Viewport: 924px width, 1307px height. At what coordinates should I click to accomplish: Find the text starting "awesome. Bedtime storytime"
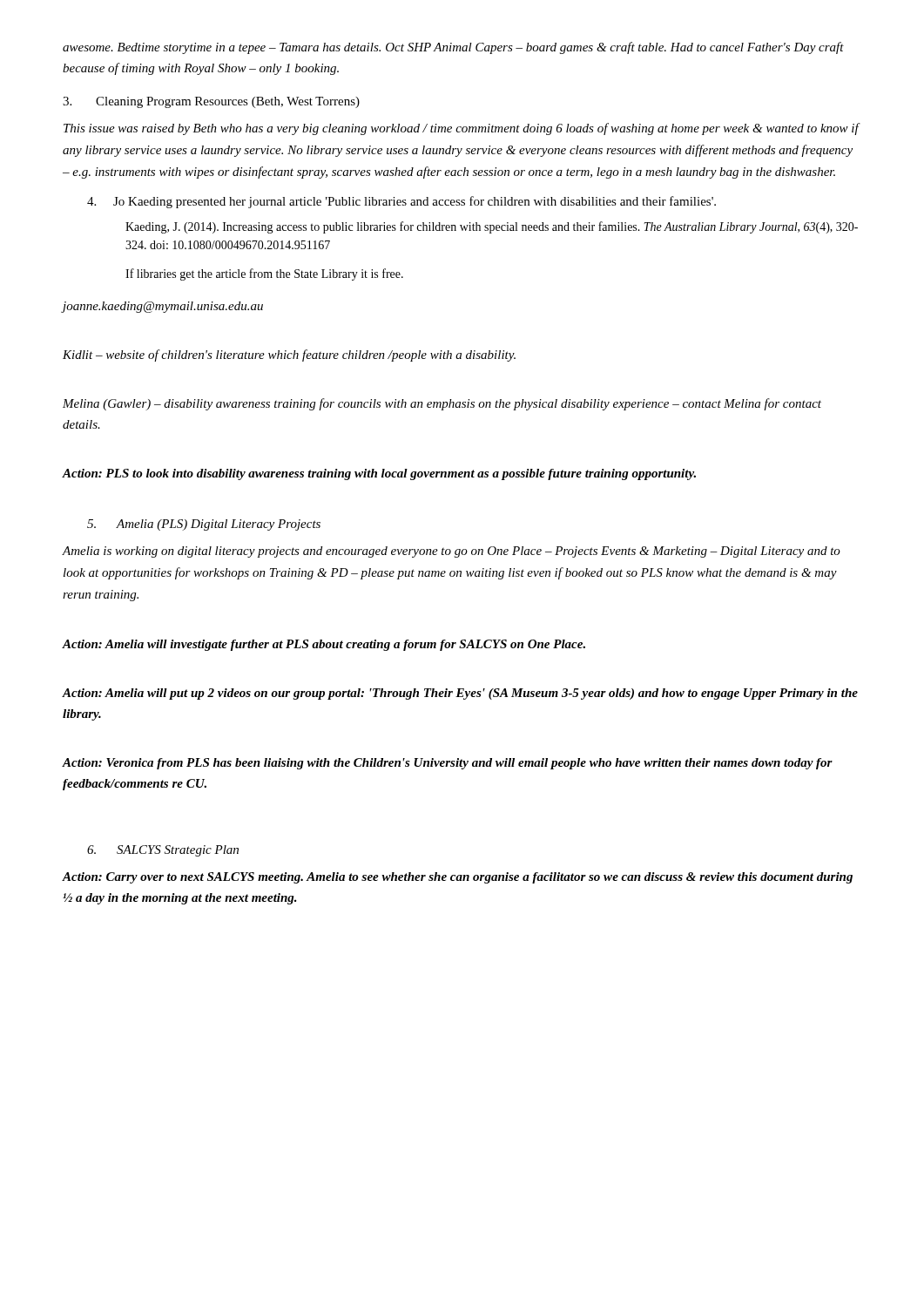(x=453, y=58)
